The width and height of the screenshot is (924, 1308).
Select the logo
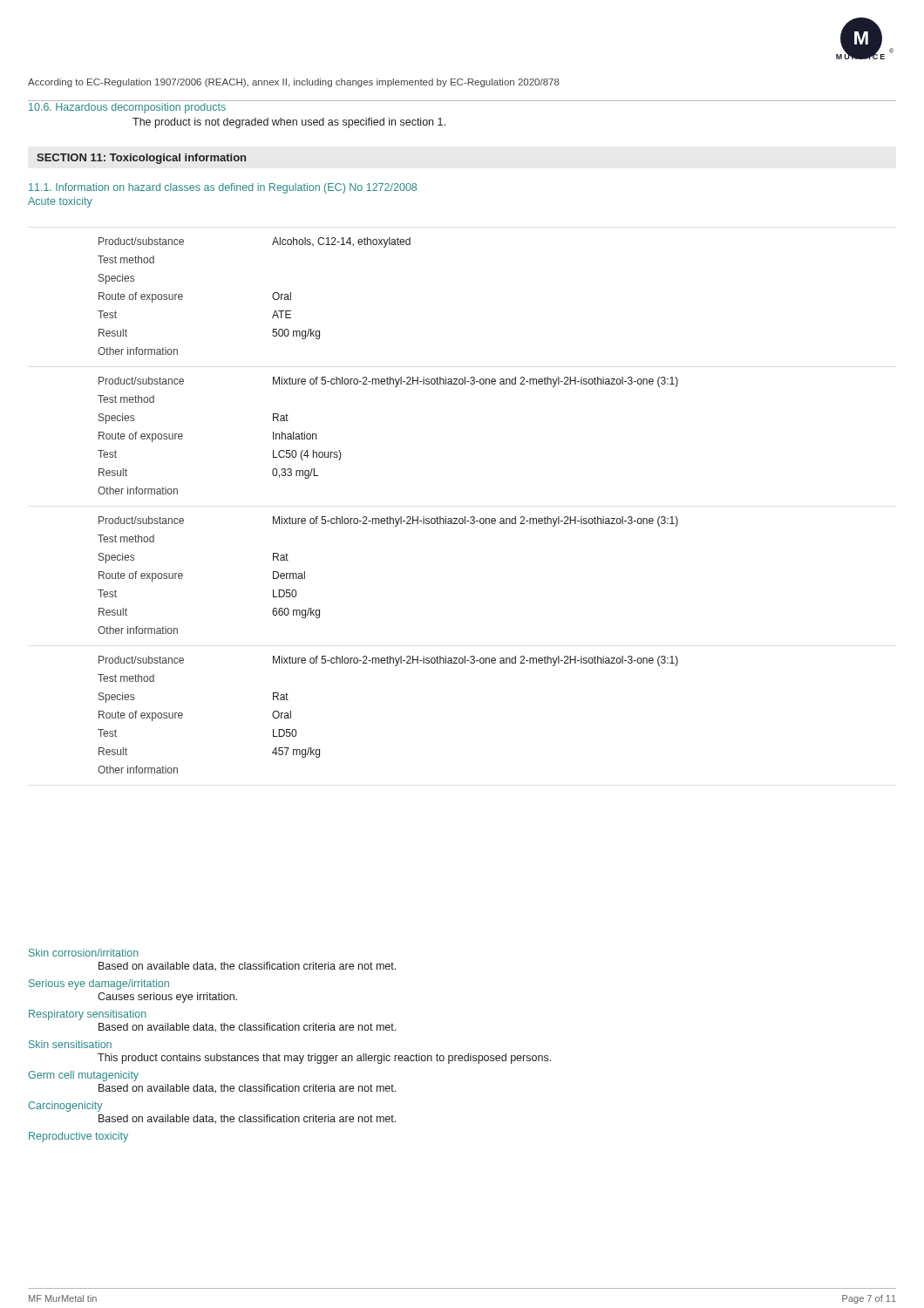(861, 41)
